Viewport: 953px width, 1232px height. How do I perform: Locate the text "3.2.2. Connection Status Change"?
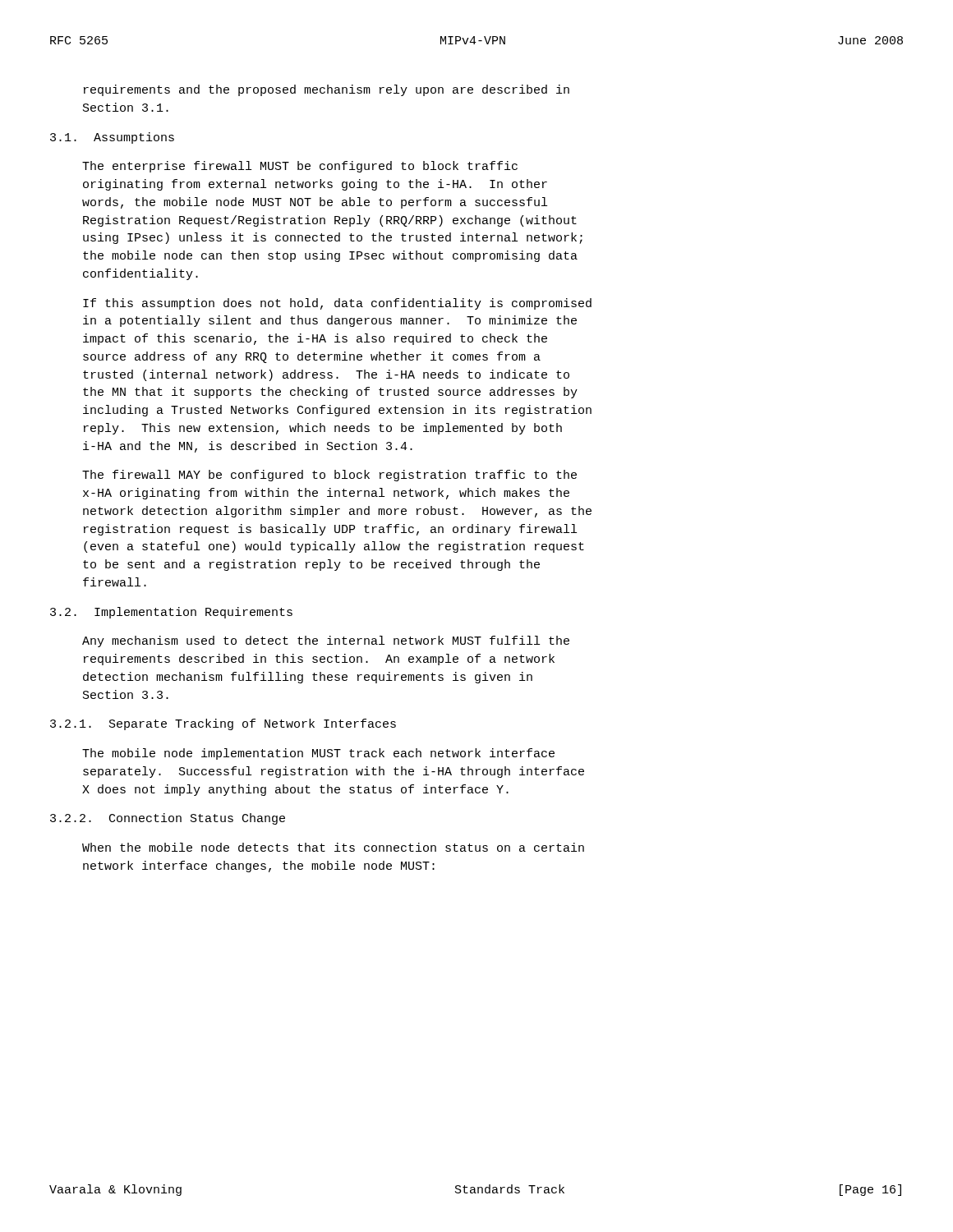pos(168,819)
